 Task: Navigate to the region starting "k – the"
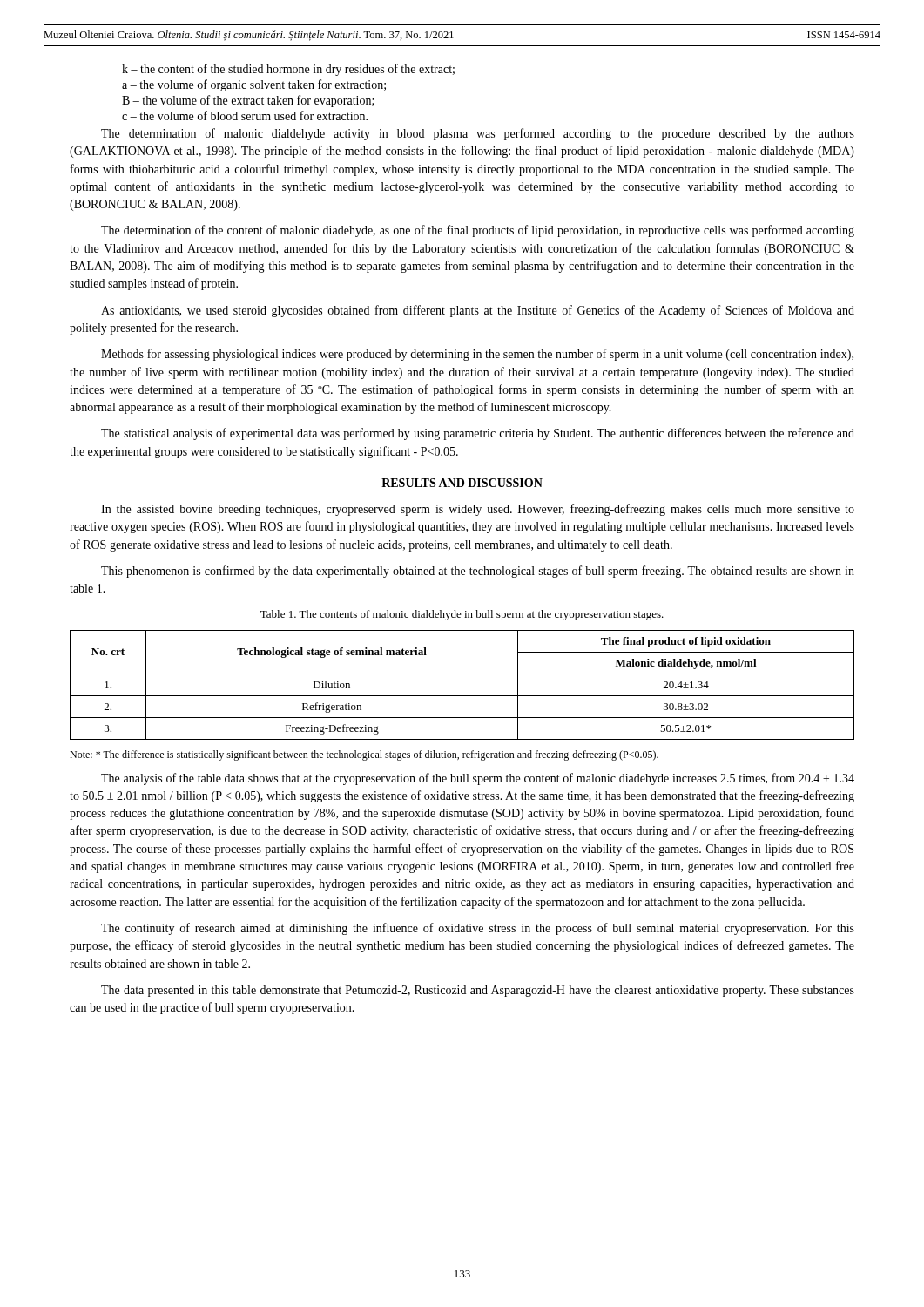point(289,69)
